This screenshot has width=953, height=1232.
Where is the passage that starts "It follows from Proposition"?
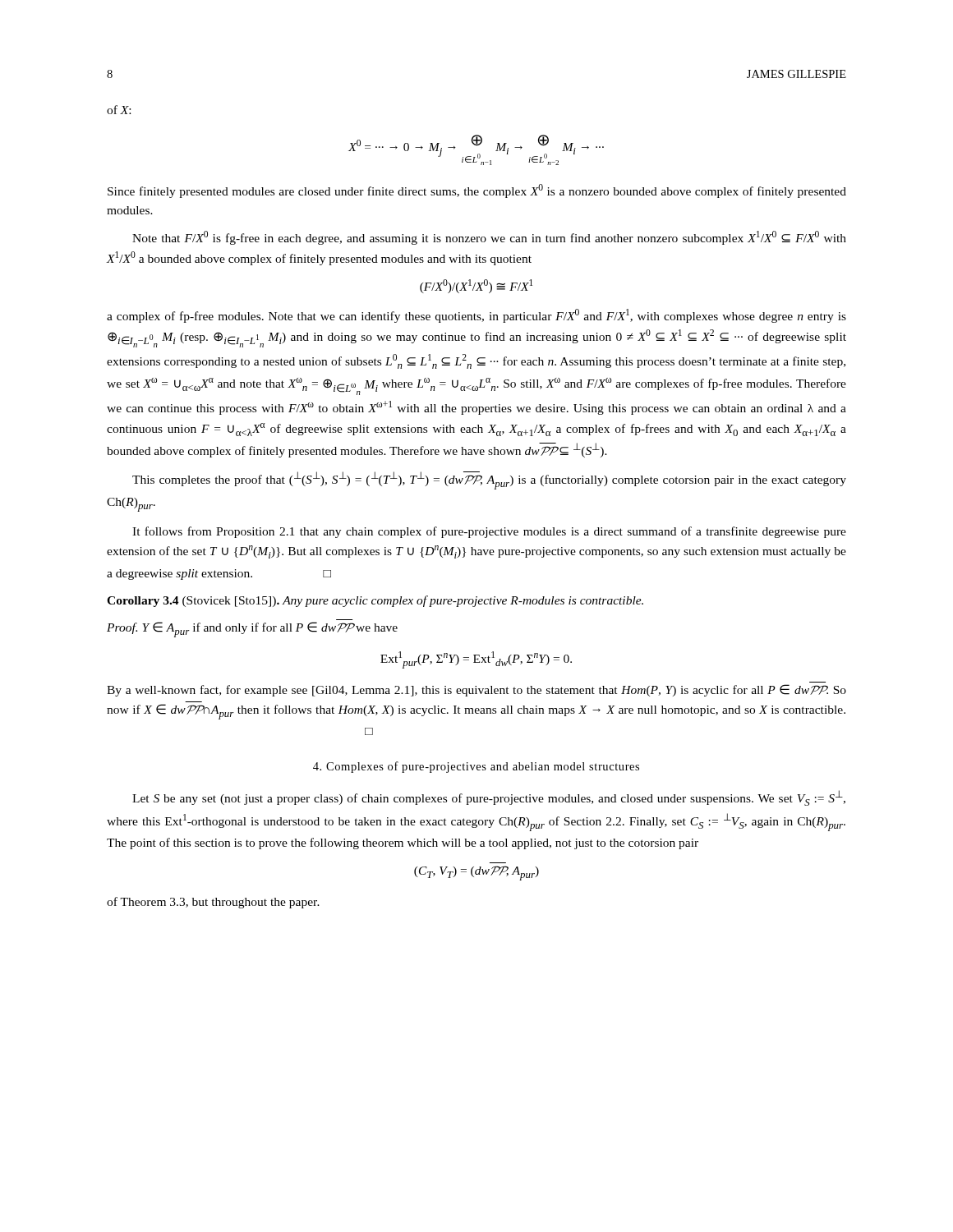pos(476,552)
